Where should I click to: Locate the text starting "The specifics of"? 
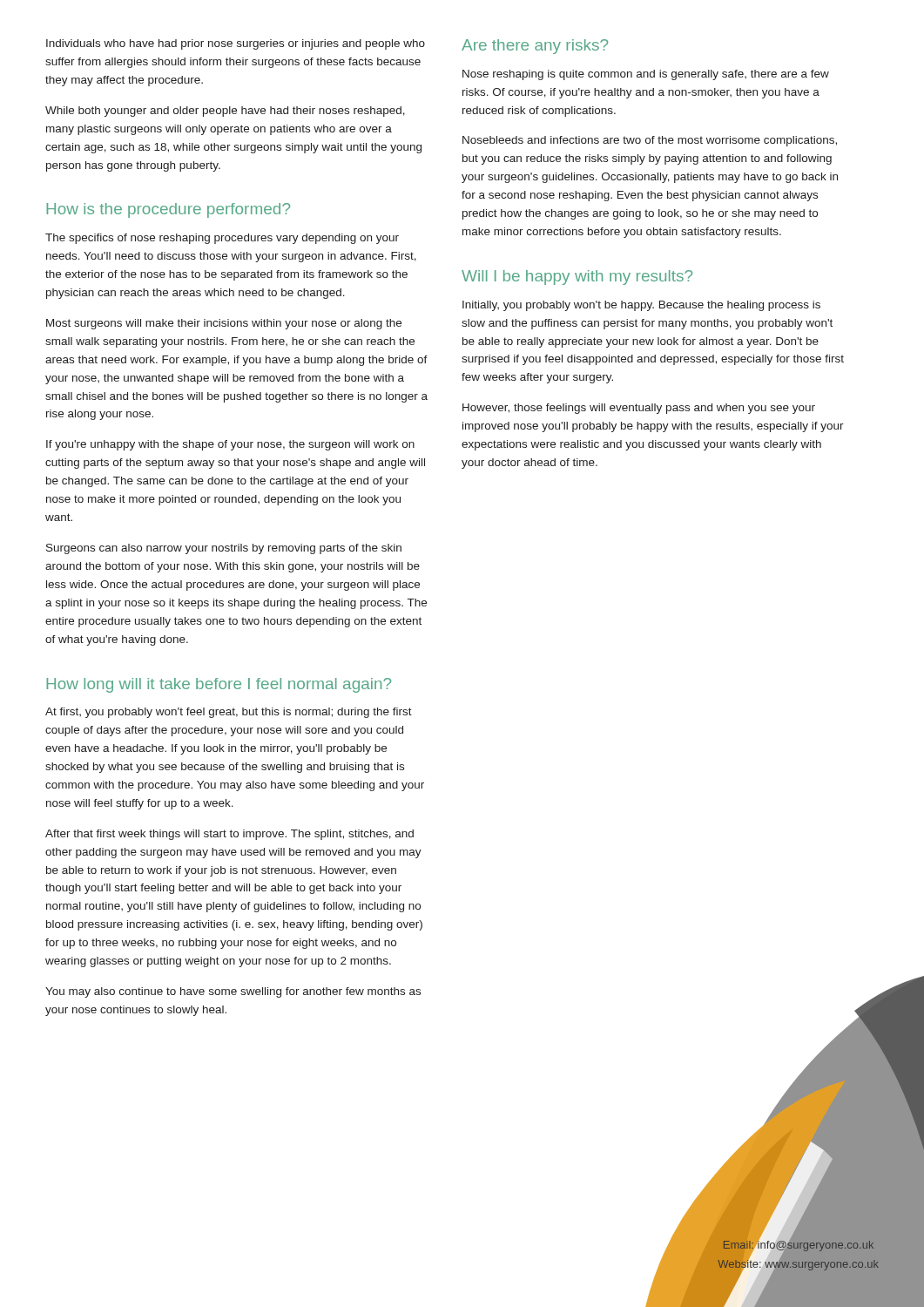tap(231, 265)
